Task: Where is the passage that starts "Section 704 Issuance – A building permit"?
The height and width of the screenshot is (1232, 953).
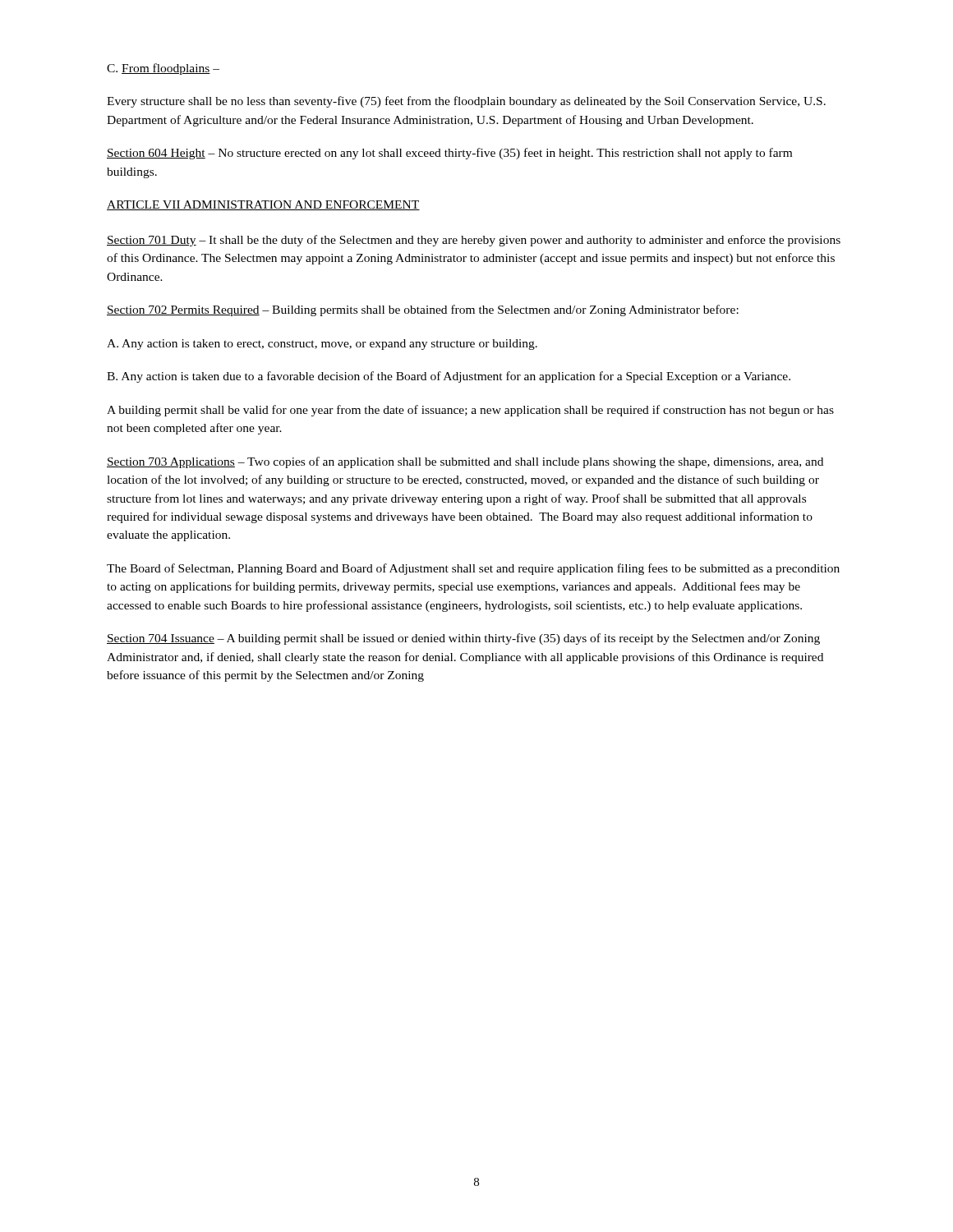Action: pyautogui.click(x=476, y=657)
